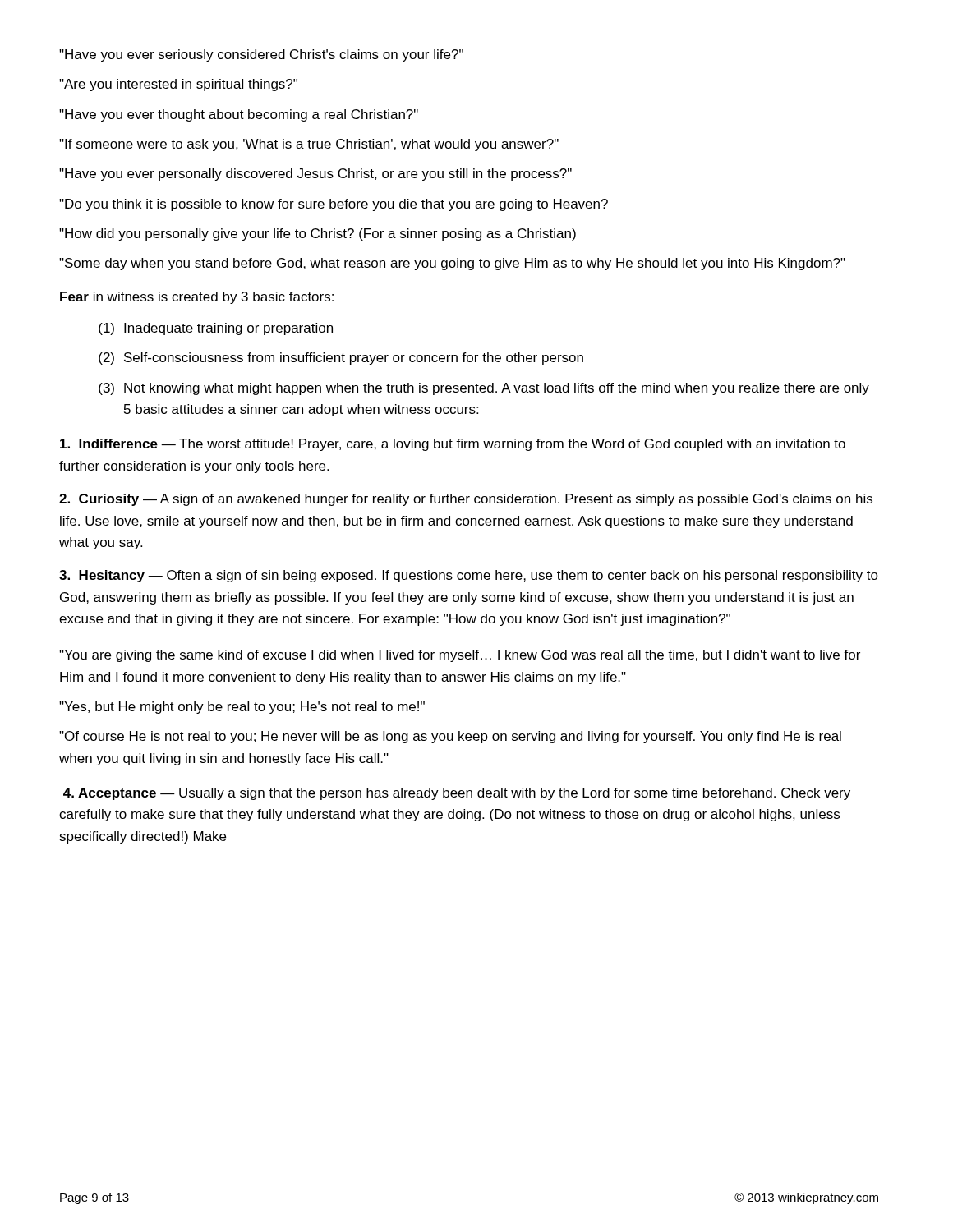Locate the list item with the text "(3) Not knowing what"

[x=481, y=399]
